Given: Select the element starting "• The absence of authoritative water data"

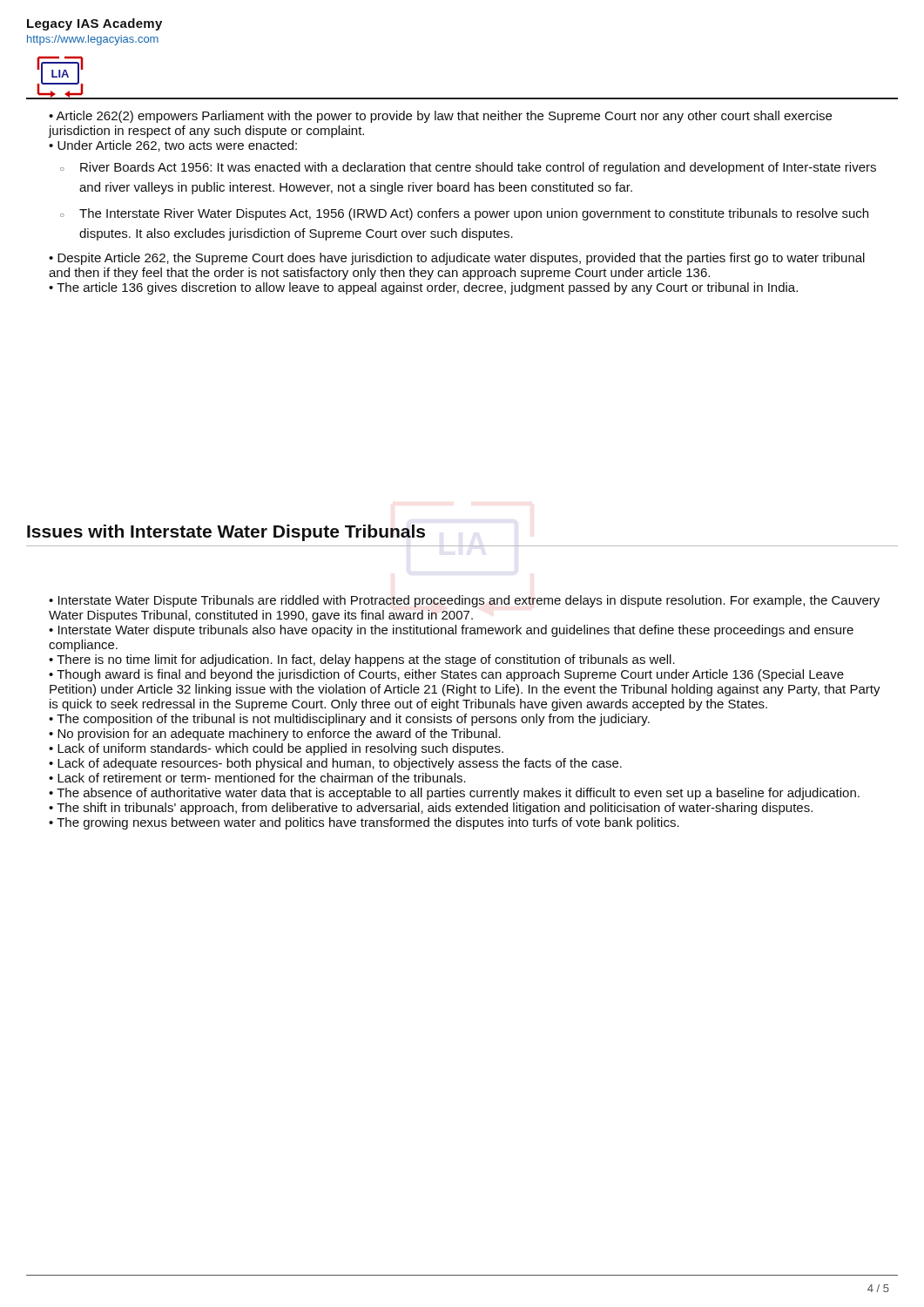Looking at the screenshot, I should coord(469,792).
